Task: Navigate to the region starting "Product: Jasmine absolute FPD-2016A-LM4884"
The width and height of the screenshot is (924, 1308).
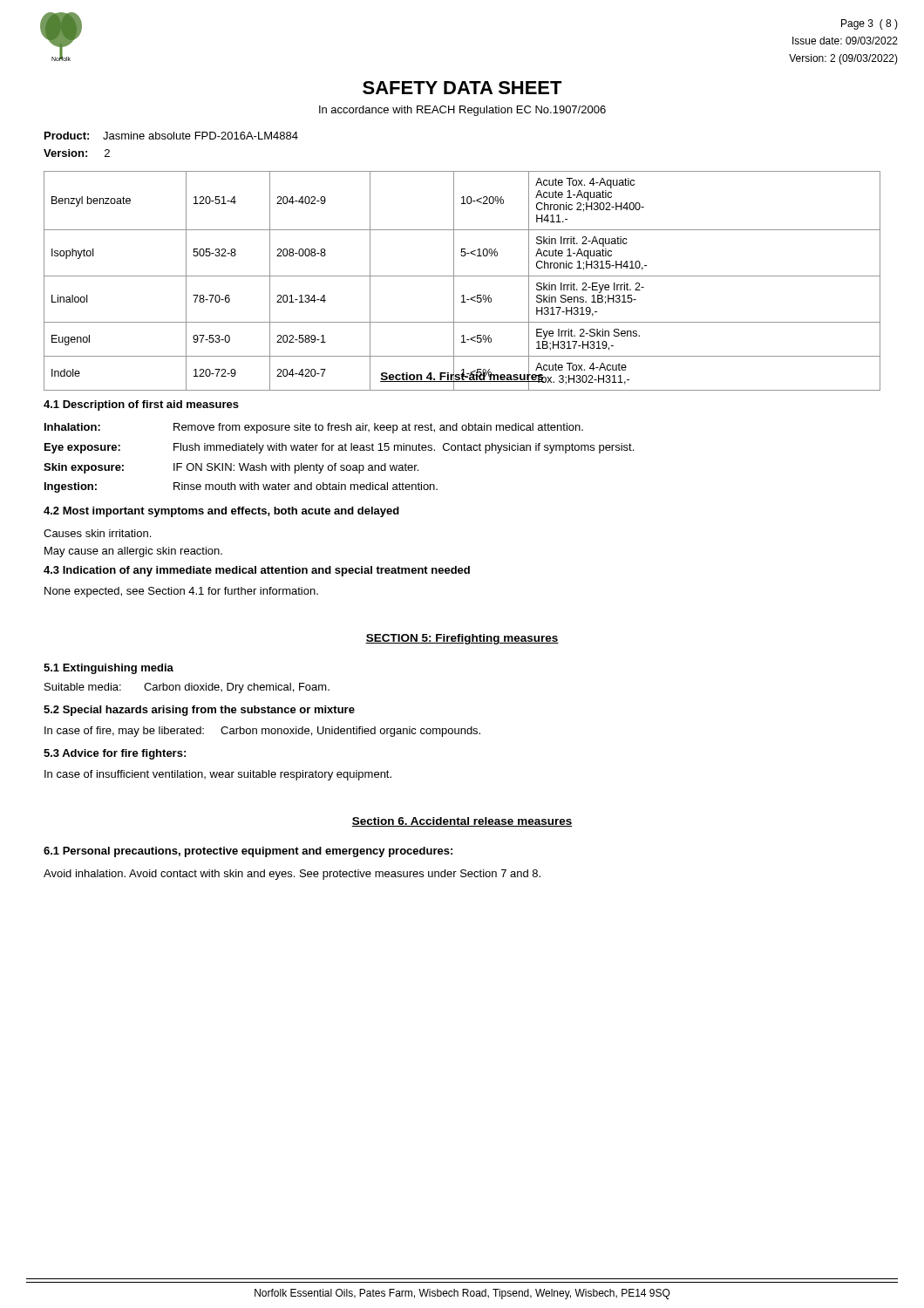Action: click(x=171, y=136)
